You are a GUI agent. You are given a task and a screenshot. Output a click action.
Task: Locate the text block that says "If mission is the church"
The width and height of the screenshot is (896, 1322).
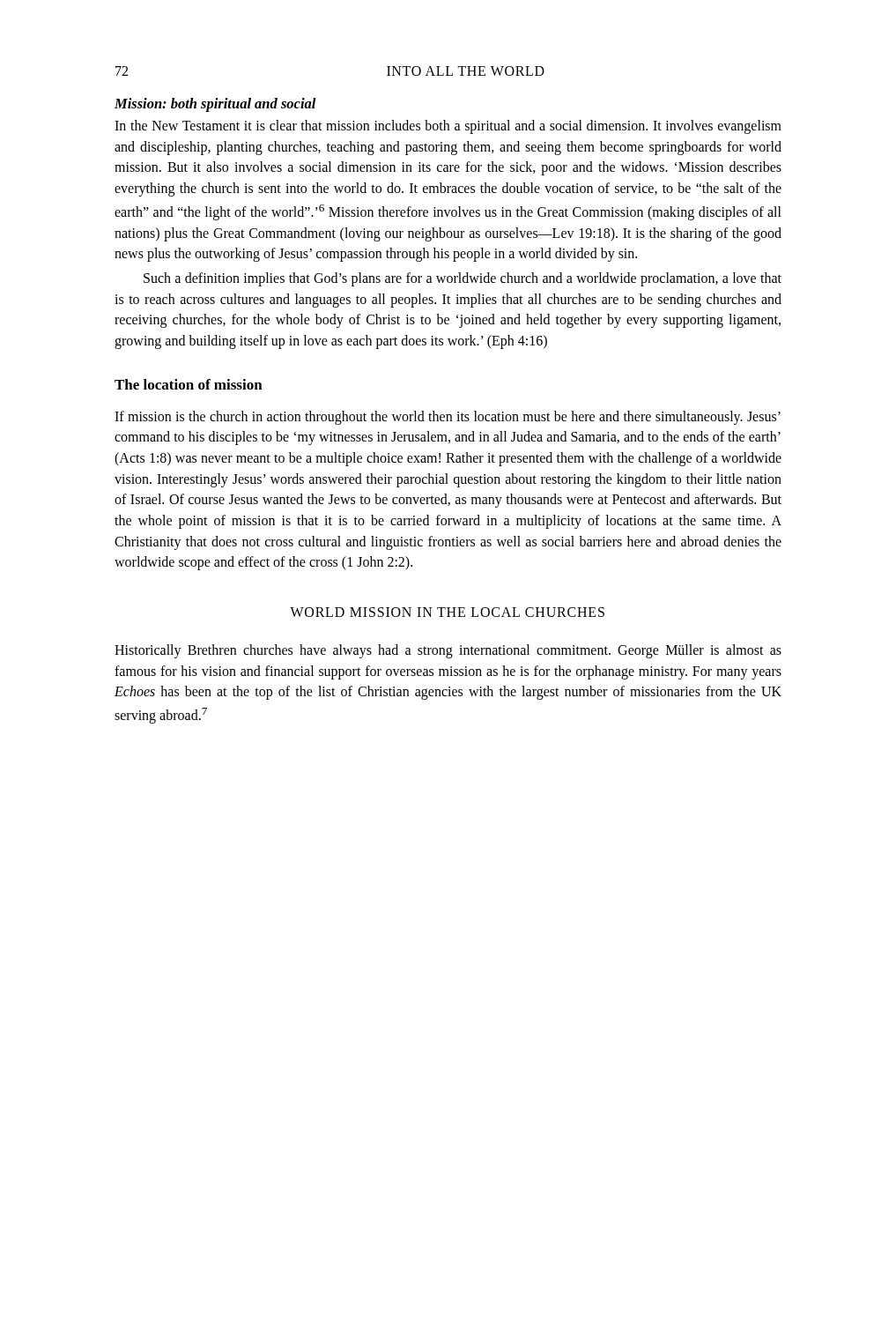point(448,489)
